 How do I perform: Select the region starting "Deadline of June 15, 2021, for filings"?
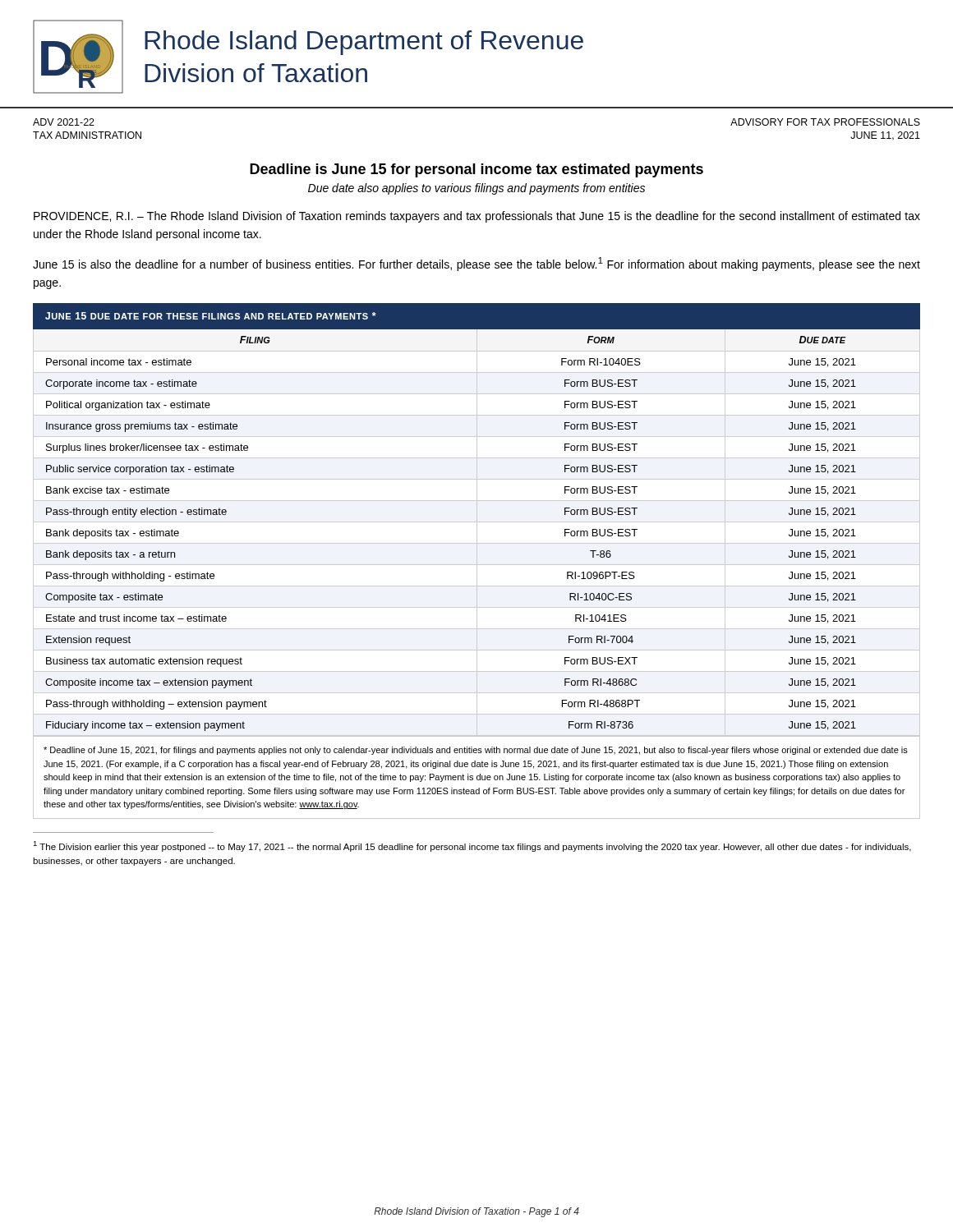476,777
